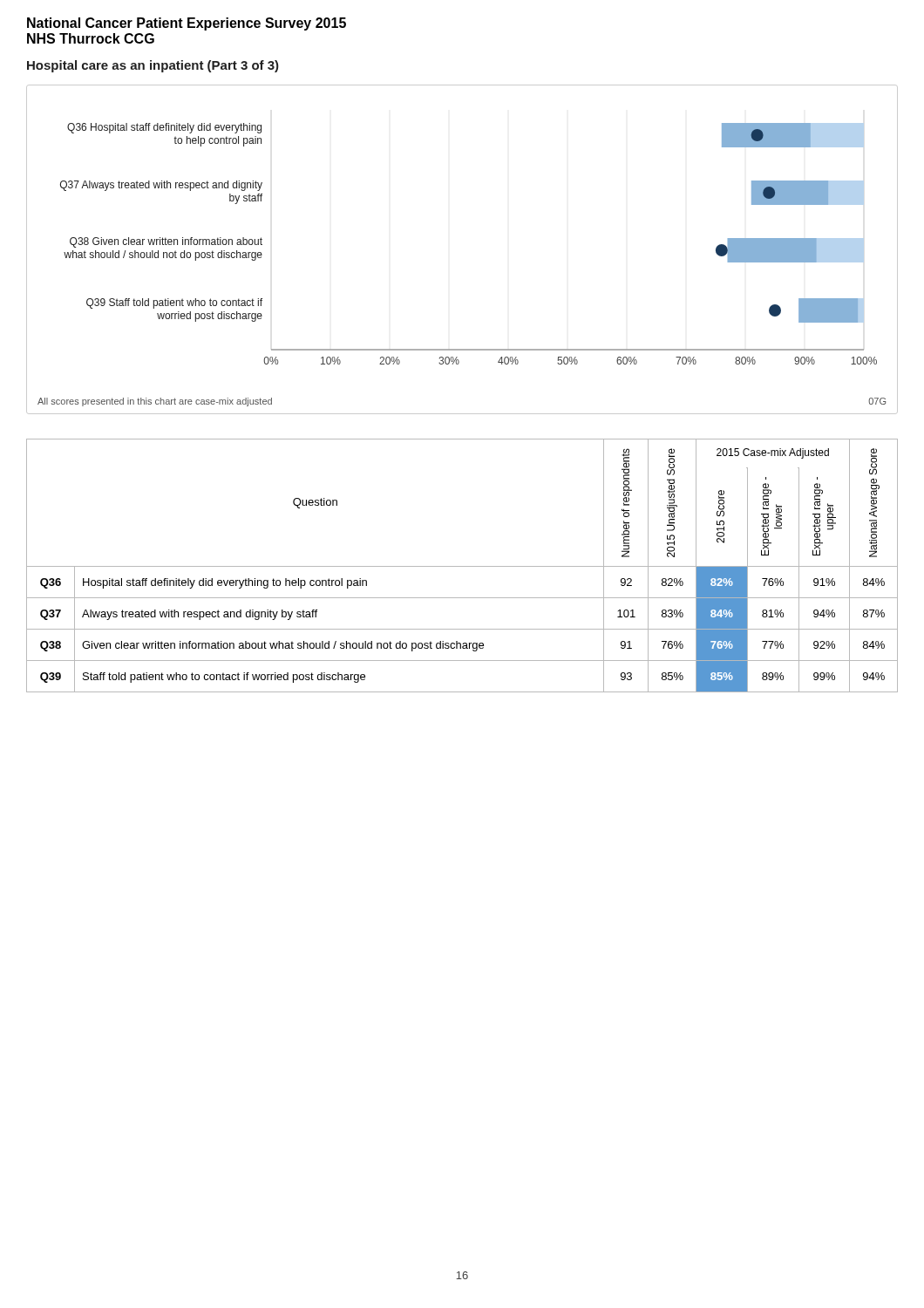Click on the table containing "2015 Case-mix Adjusted"
Screen dimensions: 1308x924
pos(462,565)
